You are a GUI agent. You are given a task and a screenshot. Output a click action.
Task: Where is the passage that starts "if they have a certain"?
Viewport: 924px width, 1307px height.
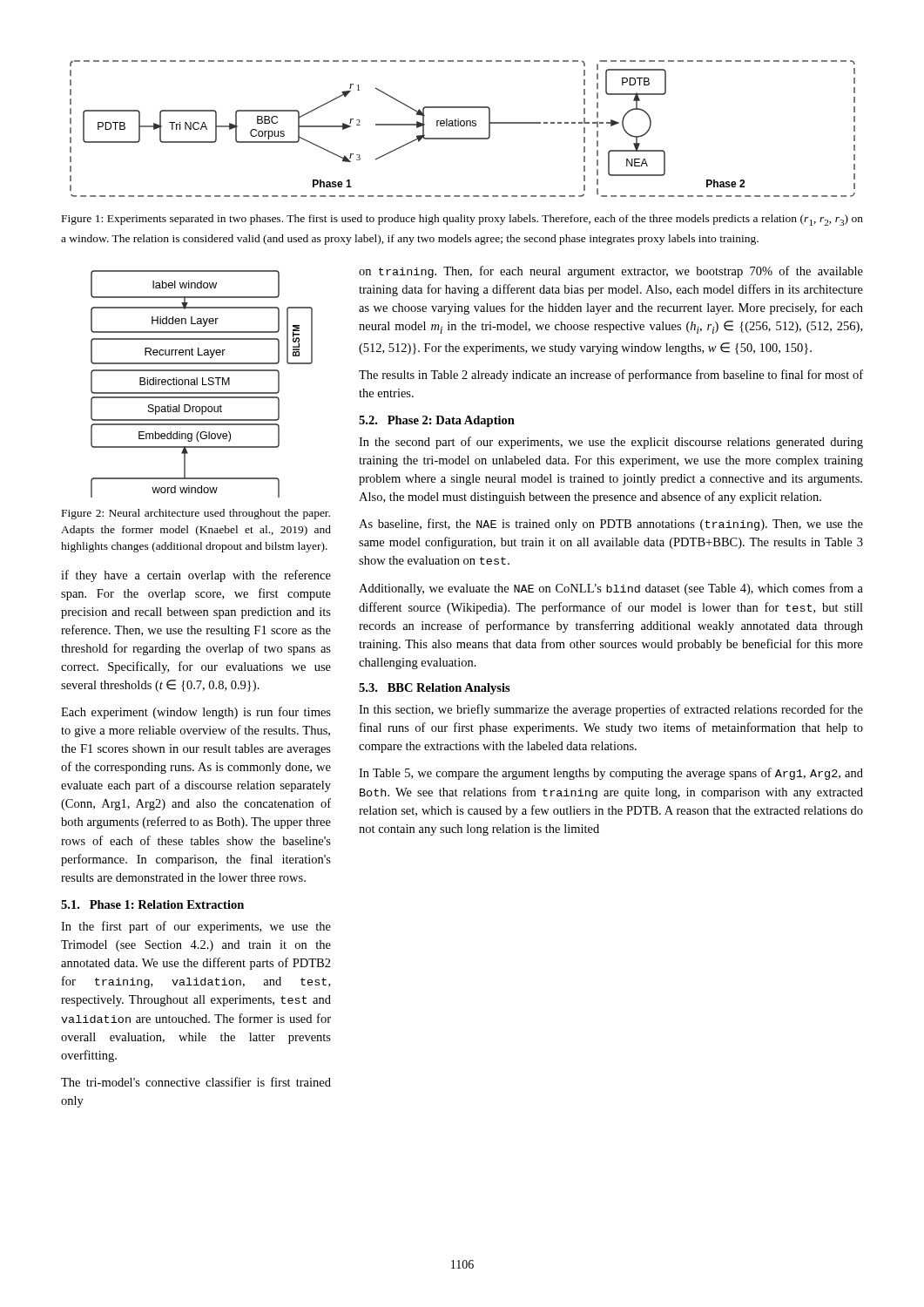pyautogui.click(x=196, y=630)
